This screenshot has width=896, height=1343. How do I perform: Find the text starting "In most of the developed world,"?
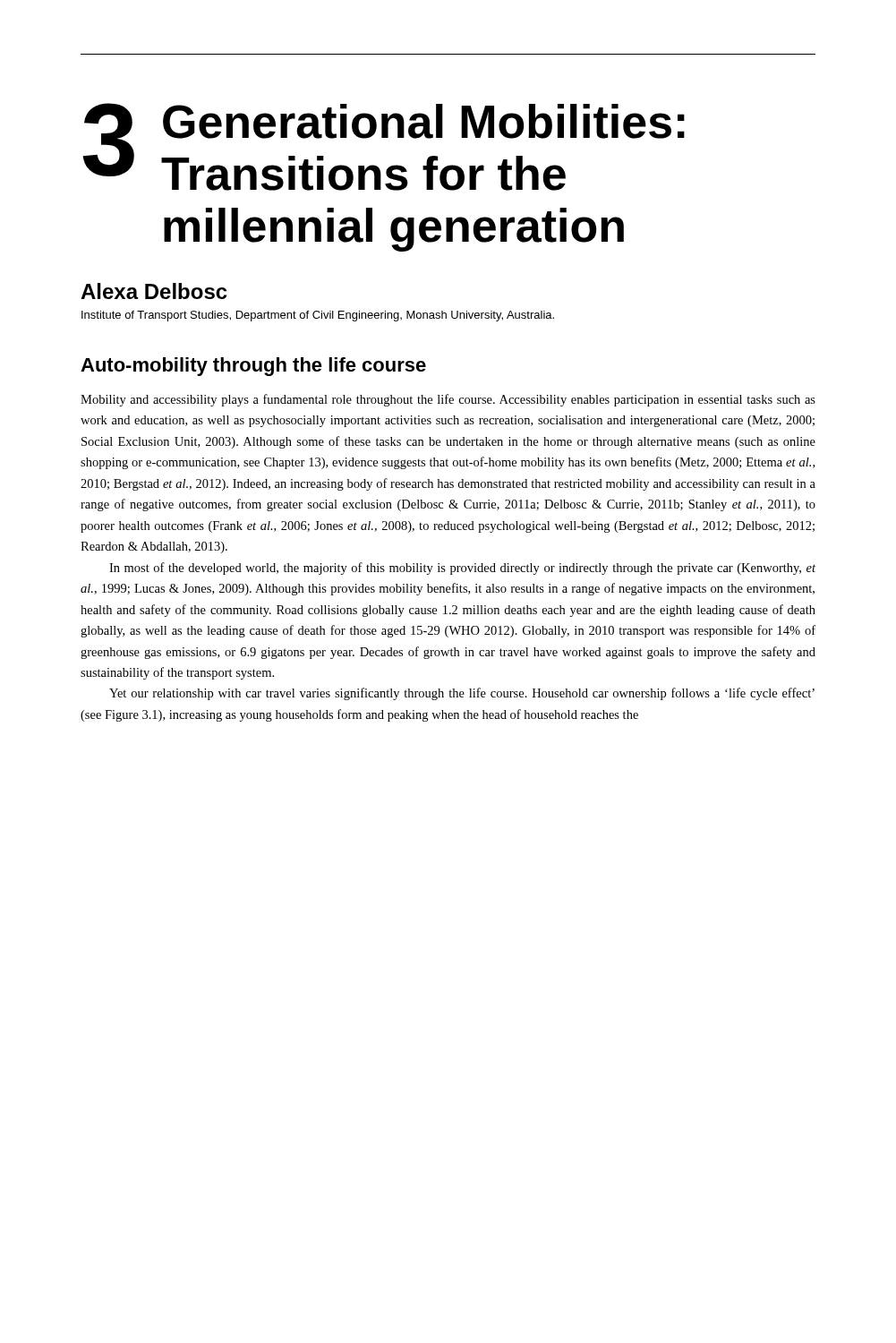(448, 621)
